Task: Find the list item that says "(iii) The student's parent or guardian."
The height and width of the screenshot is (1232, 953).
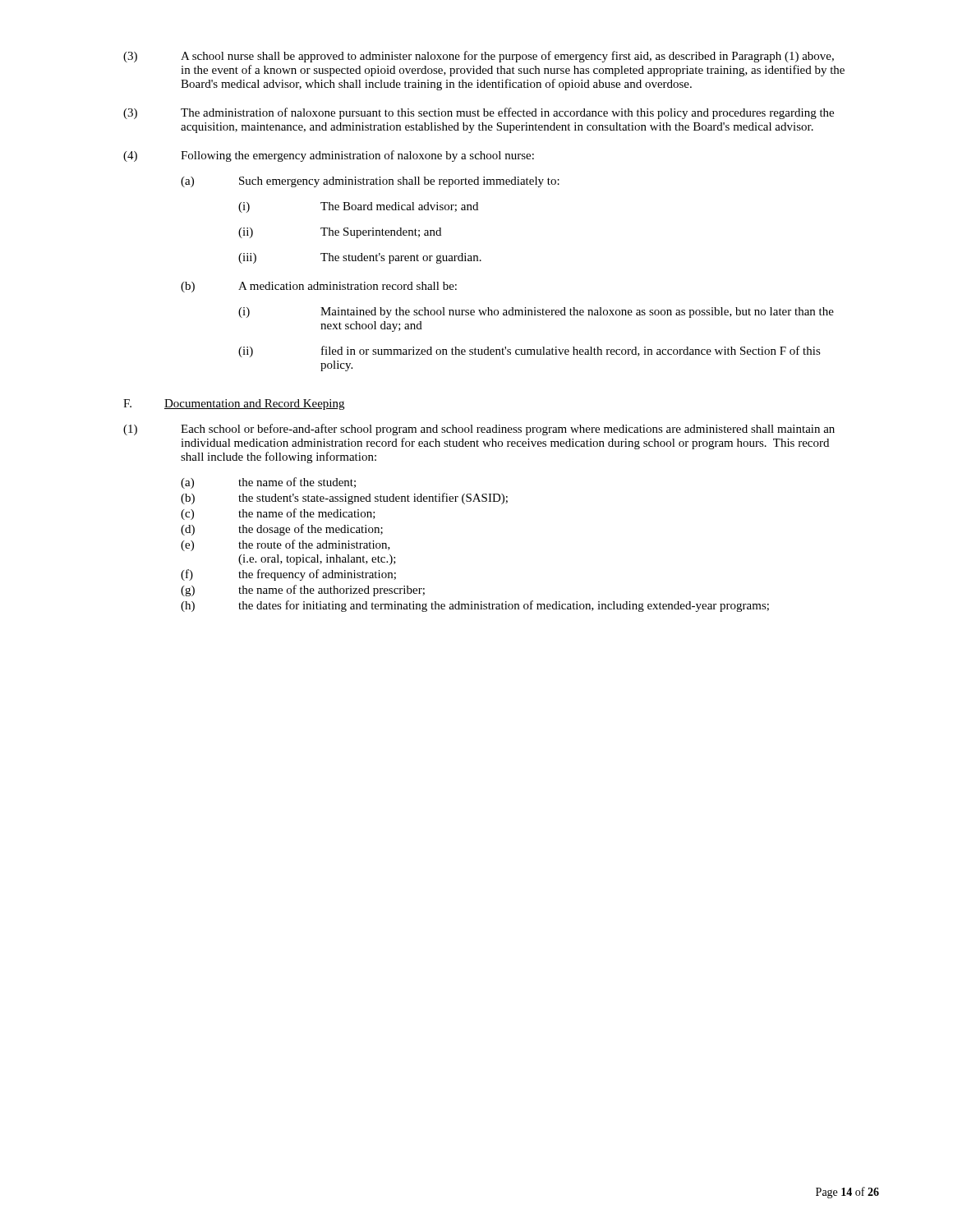Action: click(x=360, y=258)
